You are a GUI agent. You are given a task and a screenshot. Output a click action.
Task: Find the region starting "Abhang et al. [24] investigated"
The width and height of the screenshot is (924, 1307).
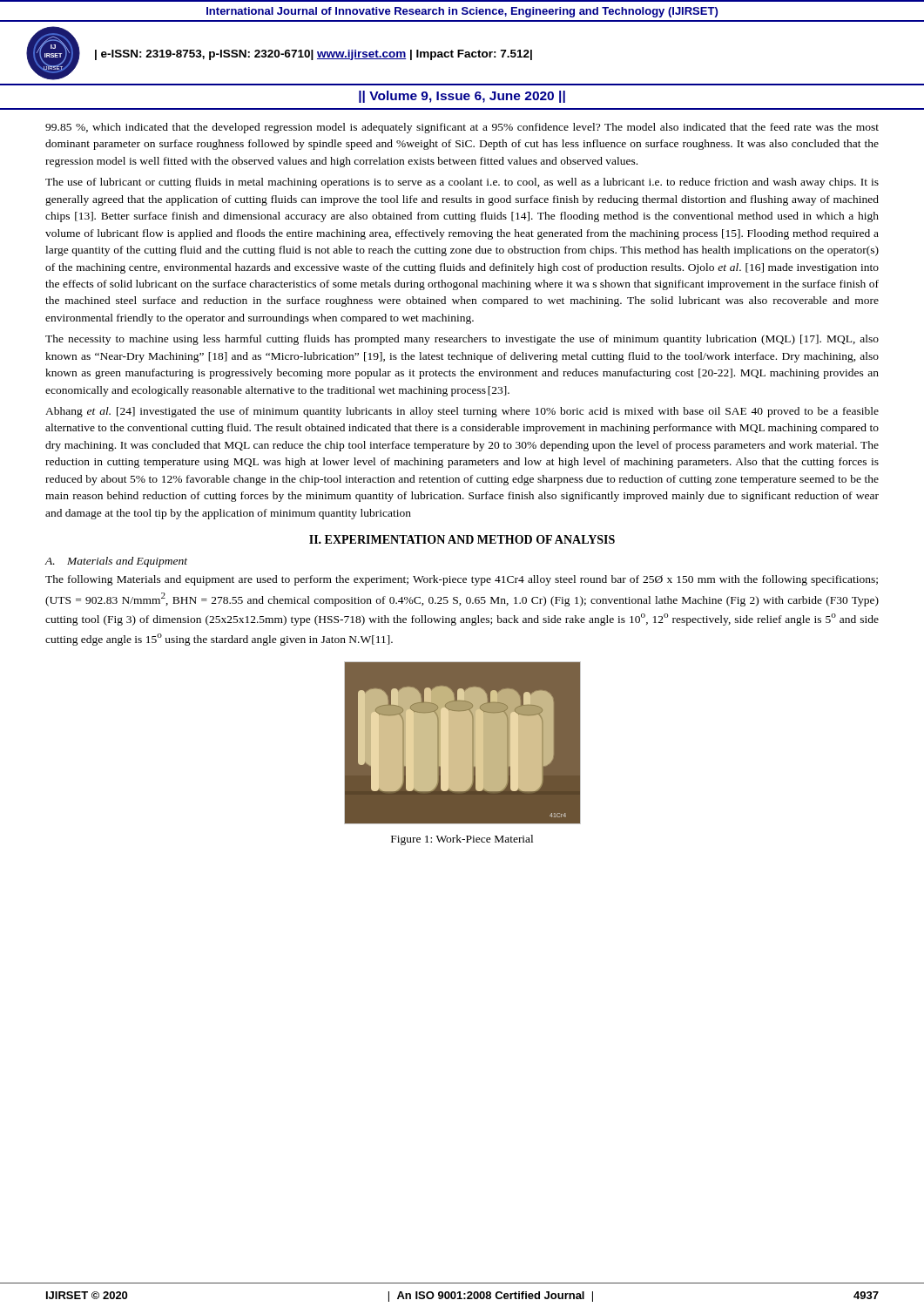click(x=462, y=462)
